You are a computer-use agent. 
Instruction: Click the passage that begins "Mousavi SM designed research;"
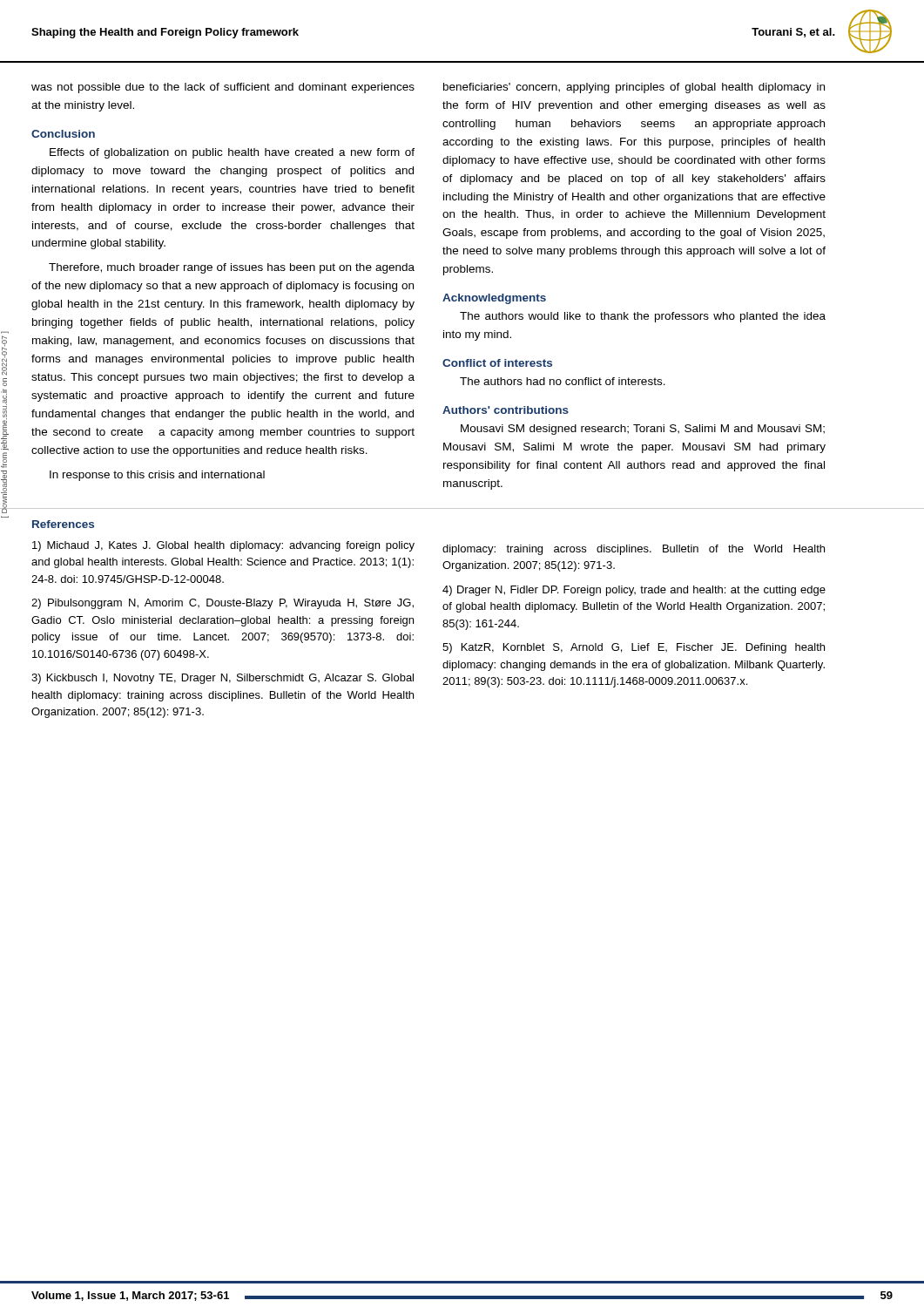click(x=634, y=456)
